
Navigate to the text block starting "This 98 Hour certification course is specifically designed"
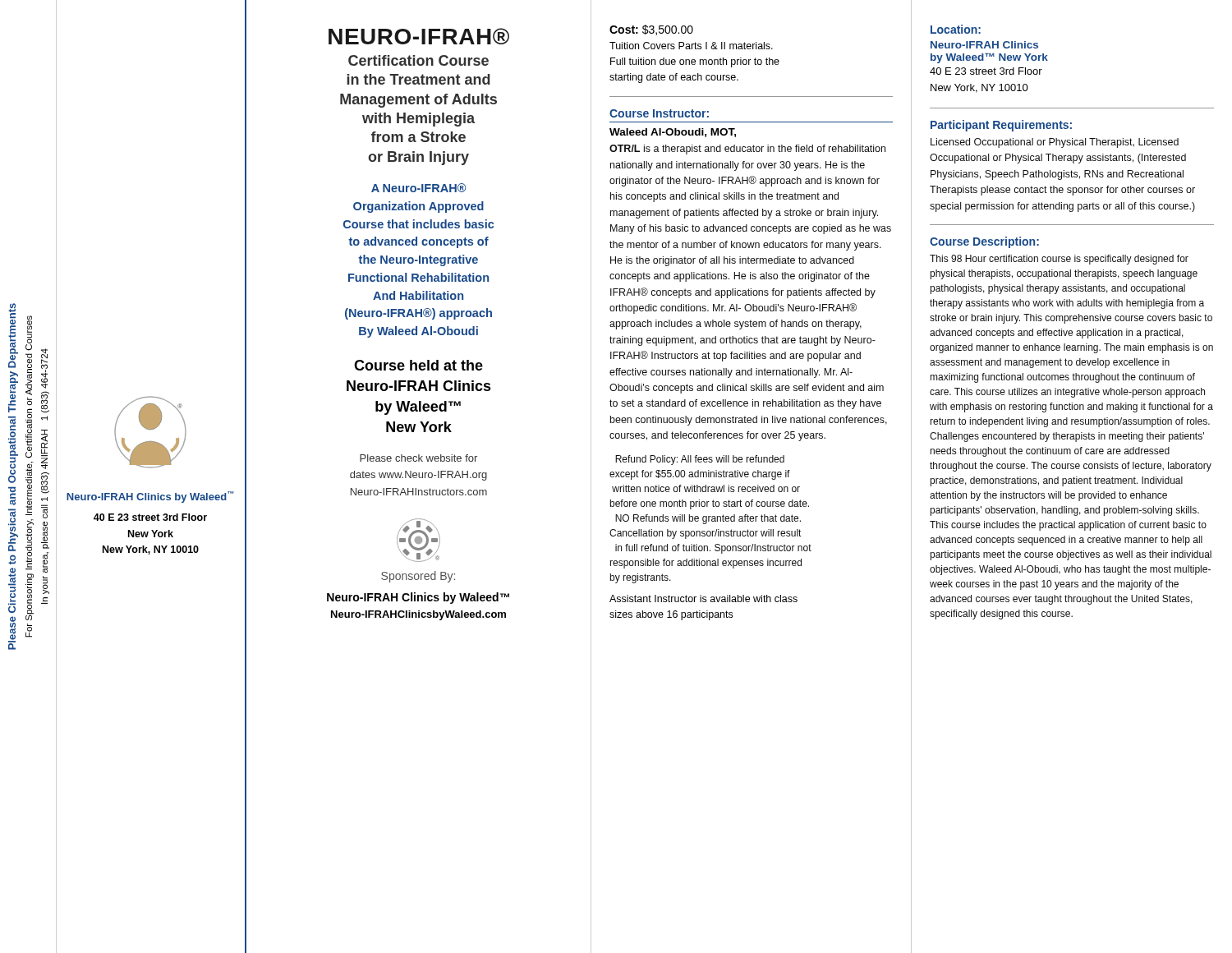tap(1072, 436)
